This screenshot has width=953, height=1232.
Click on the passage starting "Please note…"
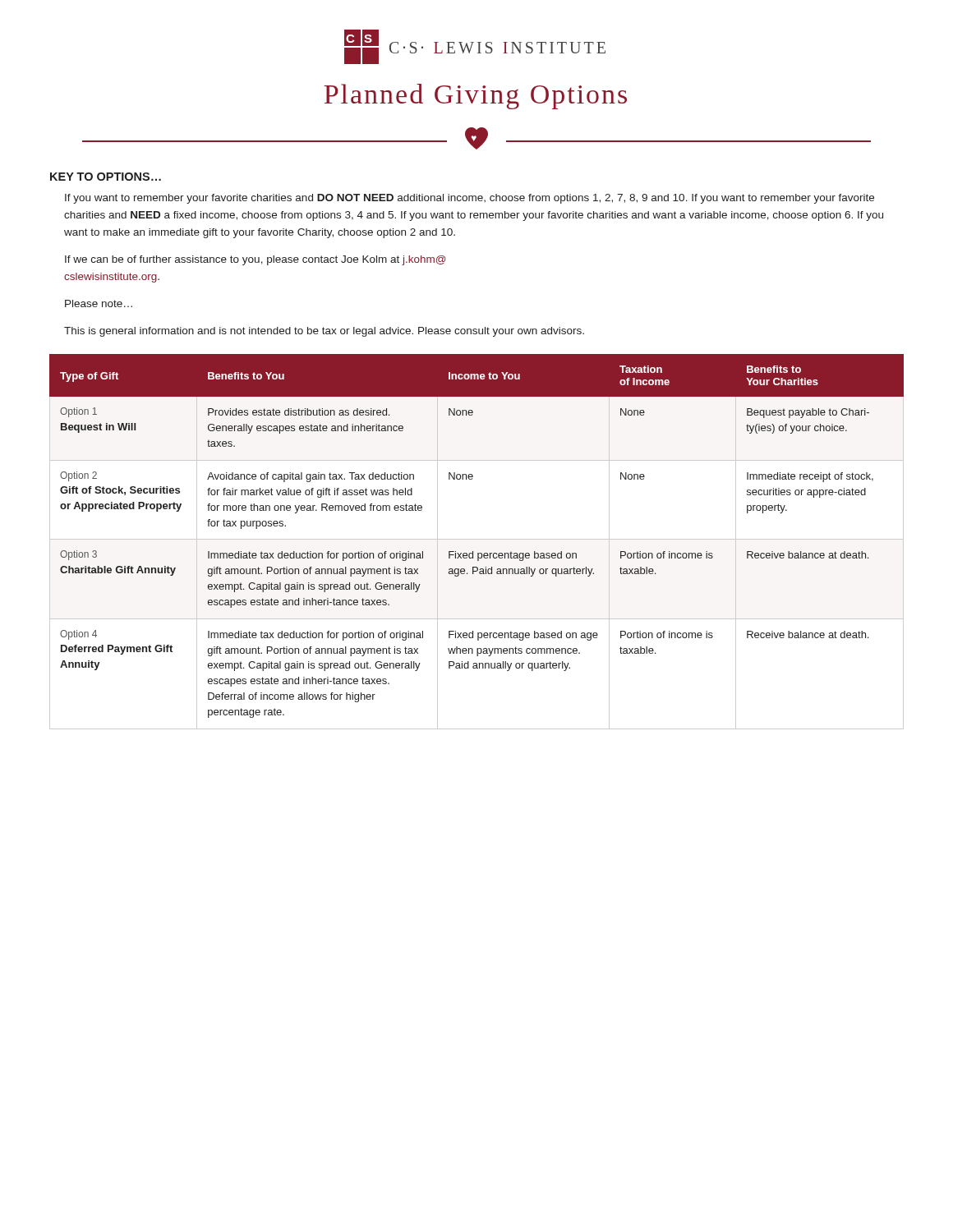tap(99, 303)
